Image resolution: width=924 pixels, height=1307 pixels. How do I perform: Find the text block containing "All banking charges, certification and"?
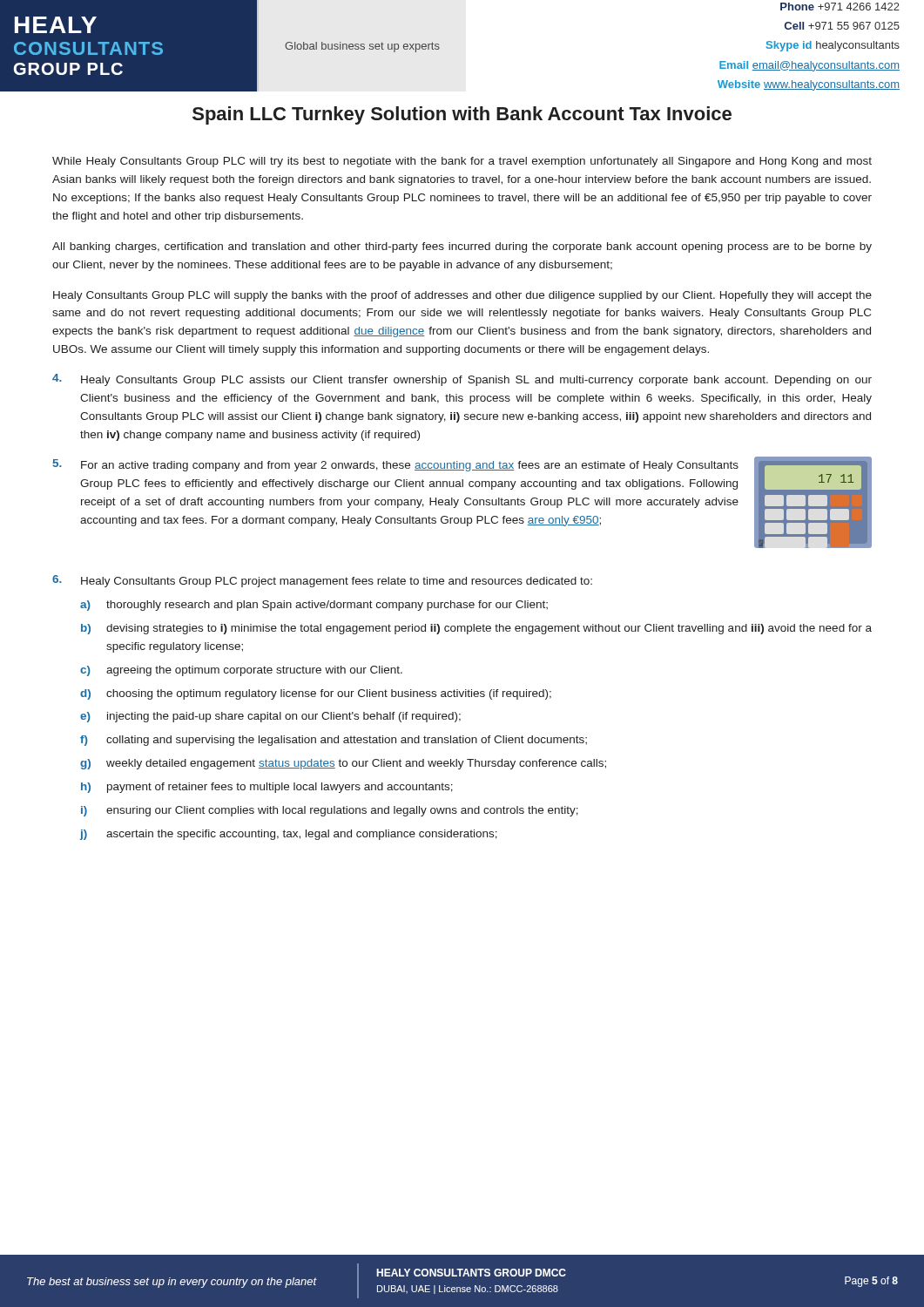(x=462, y=255)
